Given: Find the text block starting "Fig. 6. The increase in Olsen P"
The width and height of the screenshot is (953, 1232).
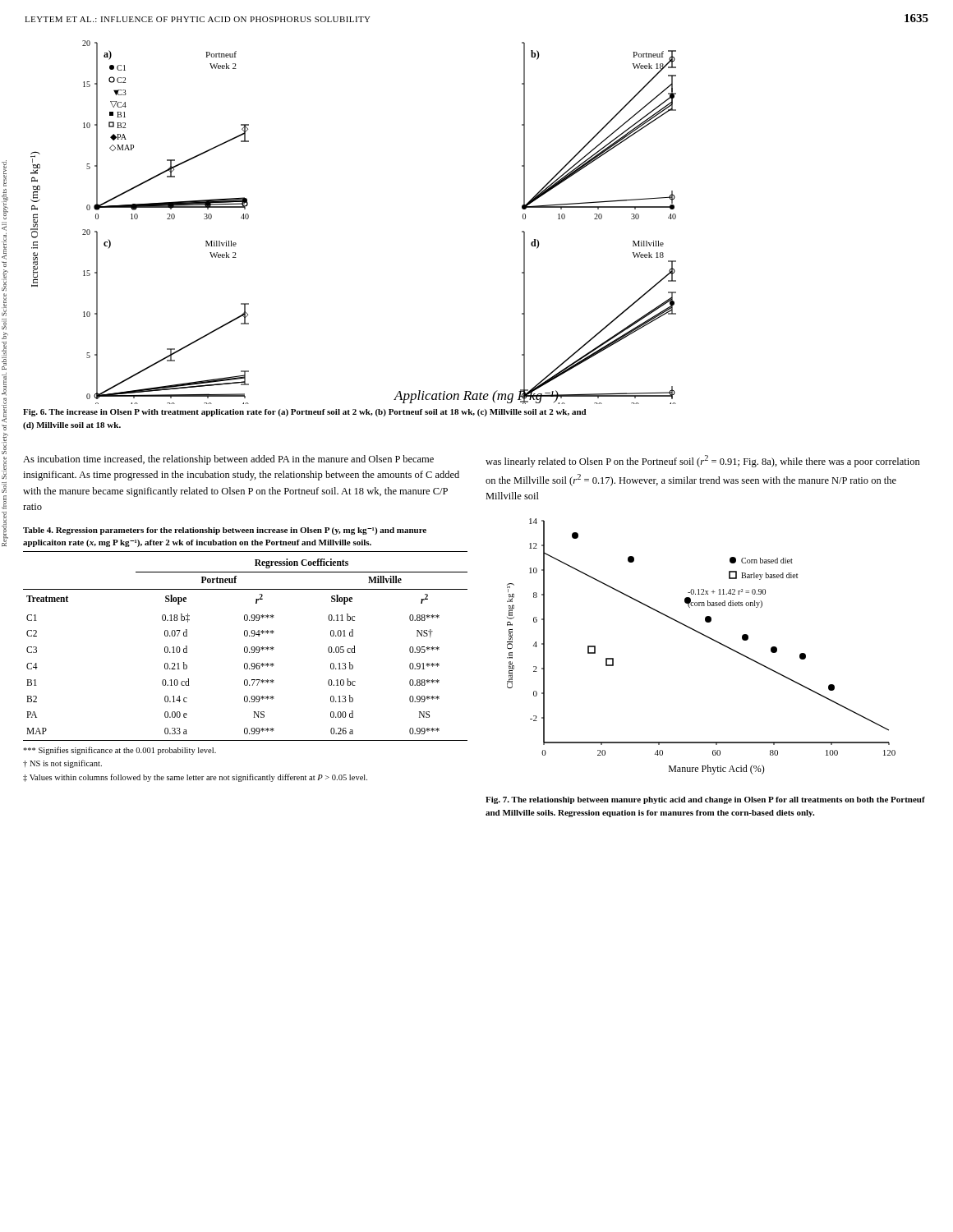Looking at the screenshot, I should tap(305, 418).
